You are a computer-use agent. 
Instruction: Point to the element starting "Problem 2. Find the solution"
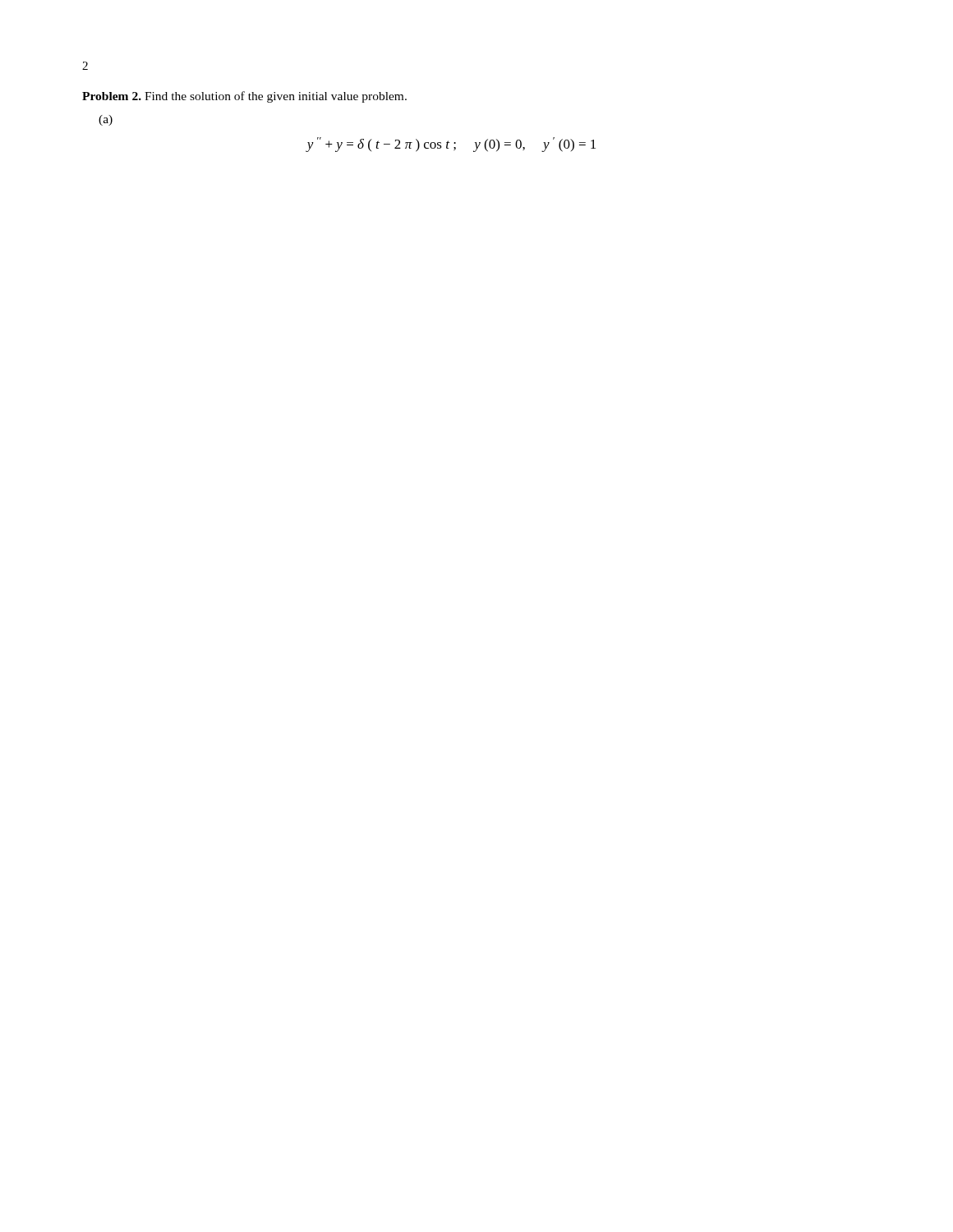[245, 96]
